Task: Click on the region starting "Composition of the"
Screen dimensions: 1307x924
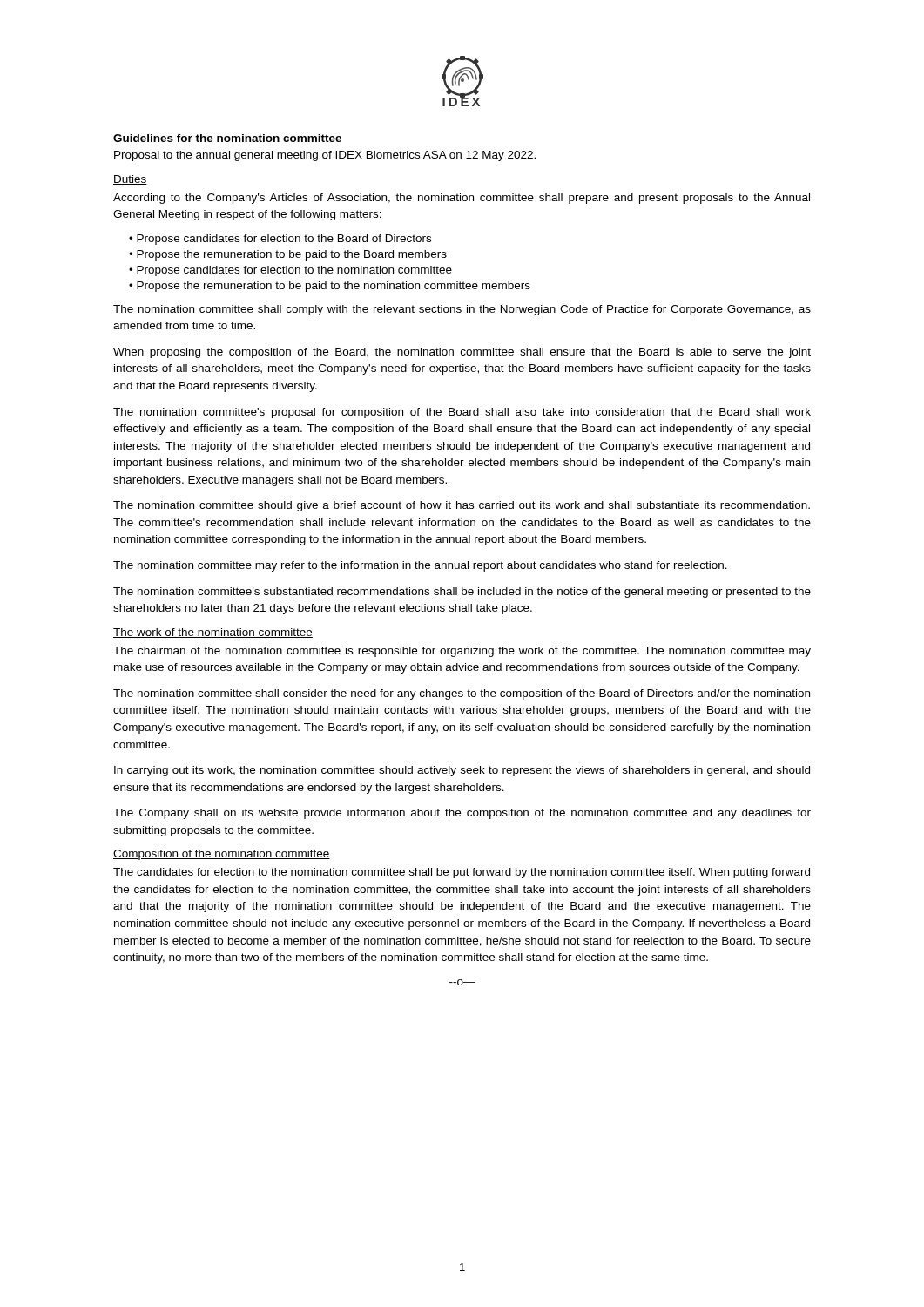Action: coord(221,854)
